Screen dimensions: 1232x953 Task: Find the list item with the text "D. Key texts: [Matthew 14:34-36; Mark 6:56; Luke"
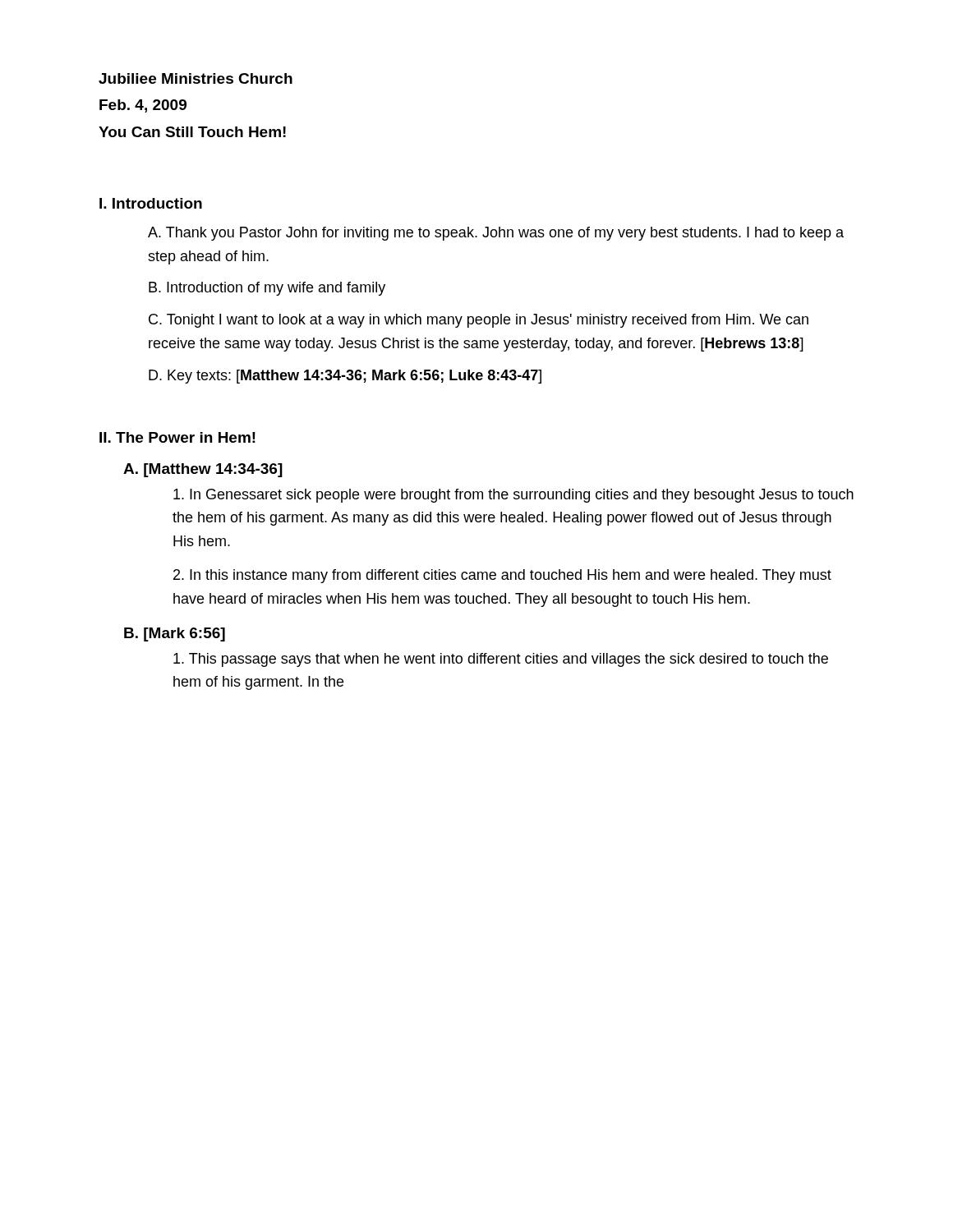pyautogui.click(x=345, y=375)
